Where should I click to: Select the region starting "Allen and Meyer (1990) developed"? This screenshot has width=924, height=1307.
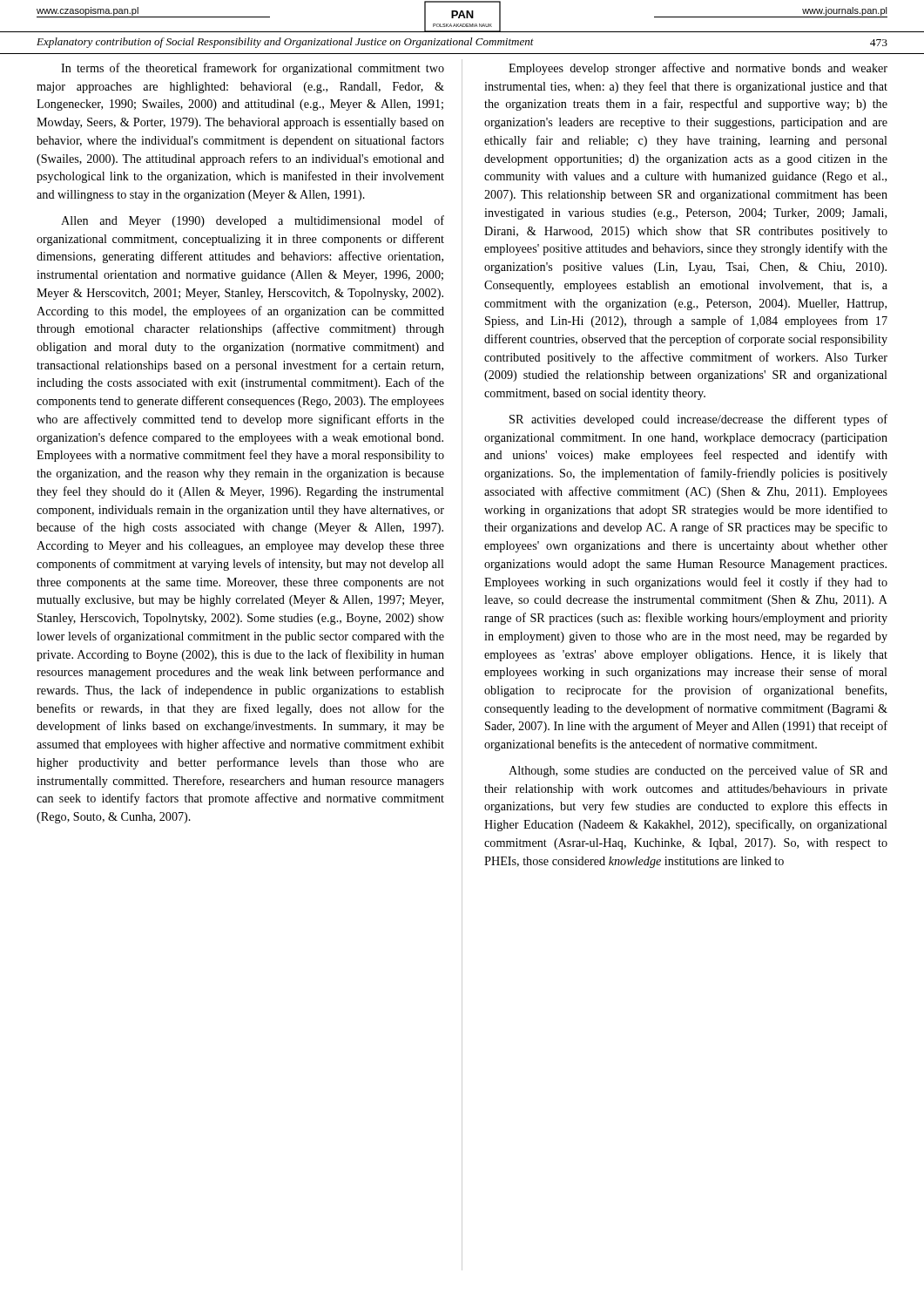(240, 519)
